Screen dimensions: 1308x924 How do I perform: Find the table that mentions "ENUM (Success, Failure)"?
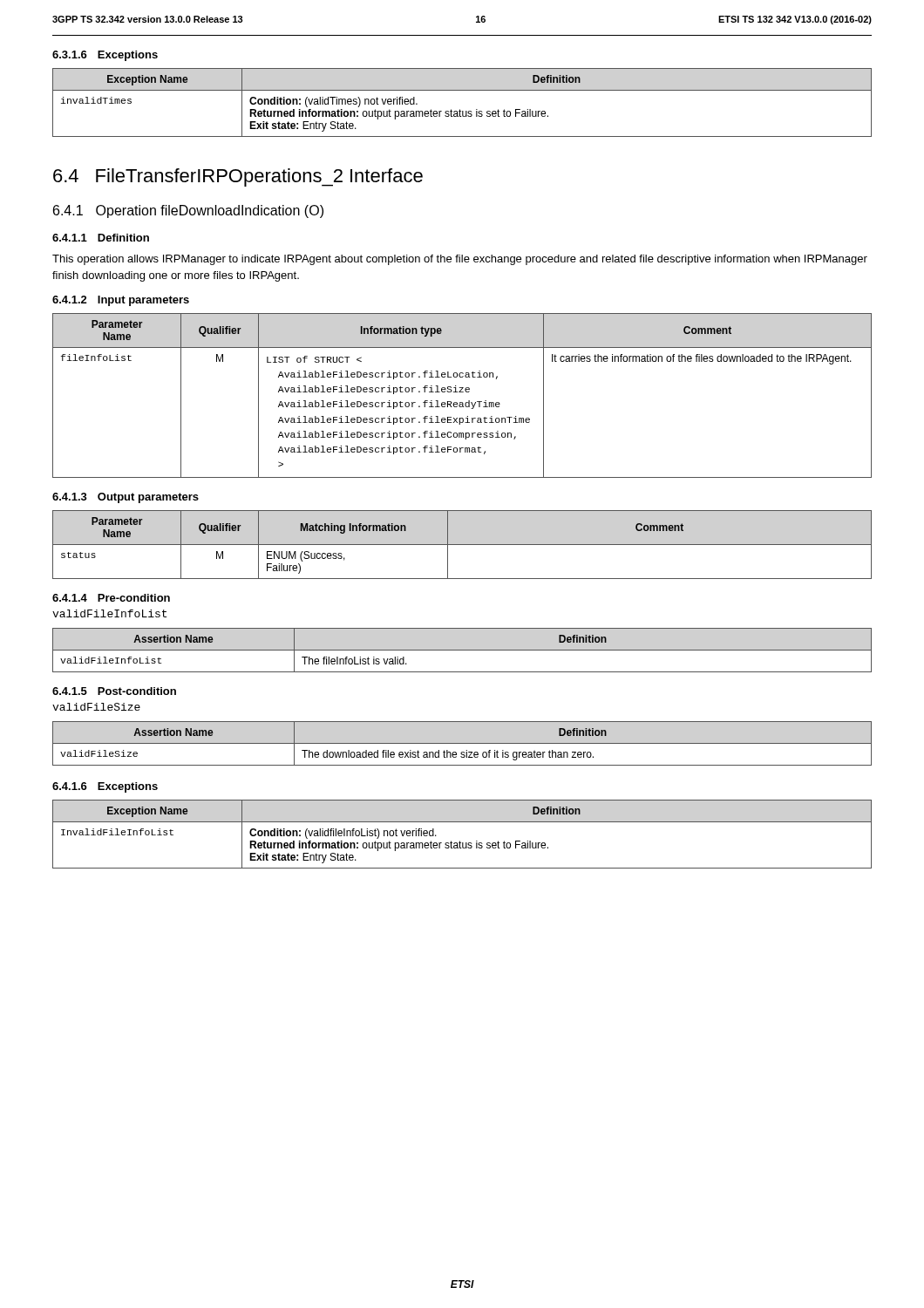462,544
